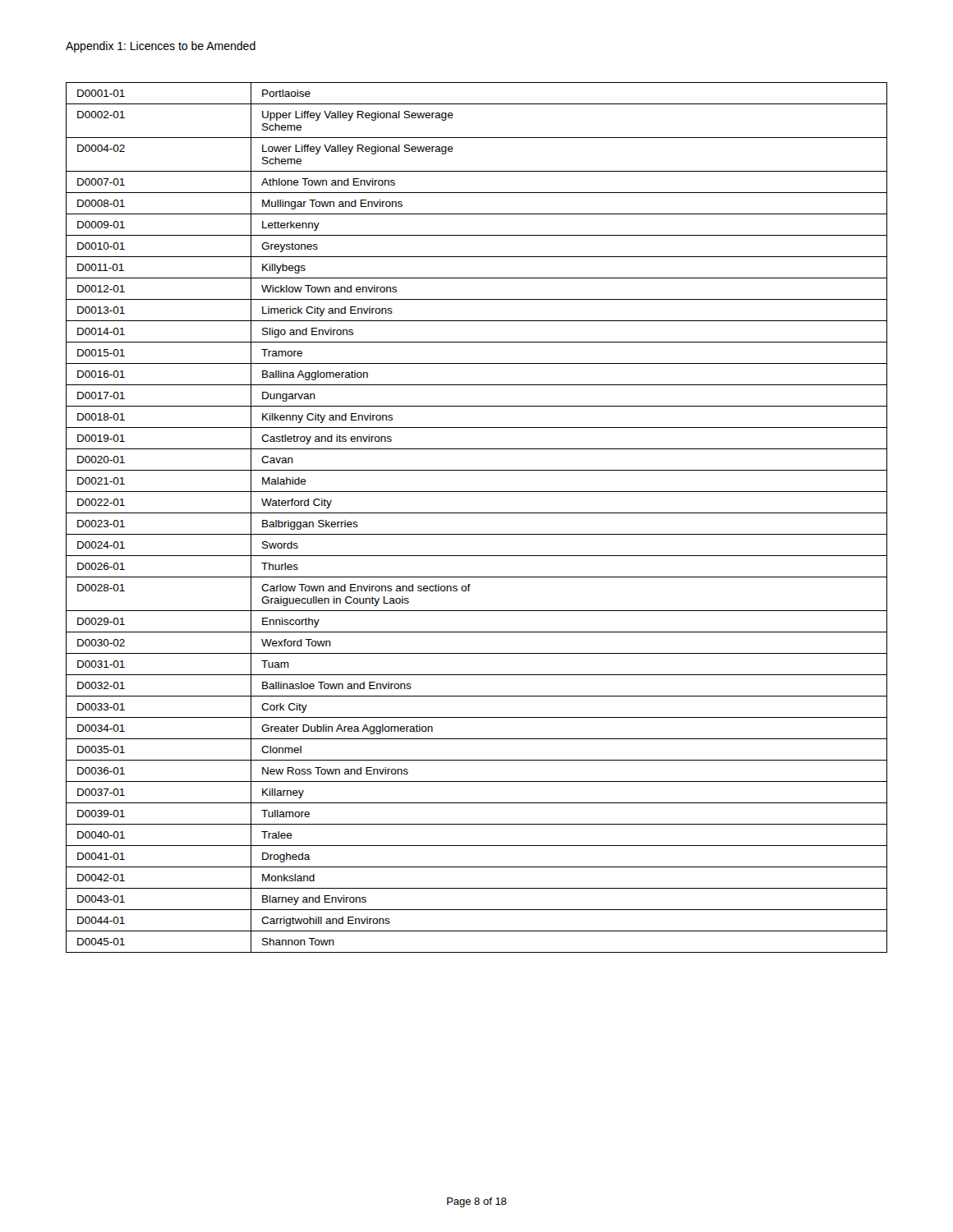Find "Appendix 1: Licences to be Amended" on this page
Screen dimensions: 1232x953
click(x=161, y=46)
